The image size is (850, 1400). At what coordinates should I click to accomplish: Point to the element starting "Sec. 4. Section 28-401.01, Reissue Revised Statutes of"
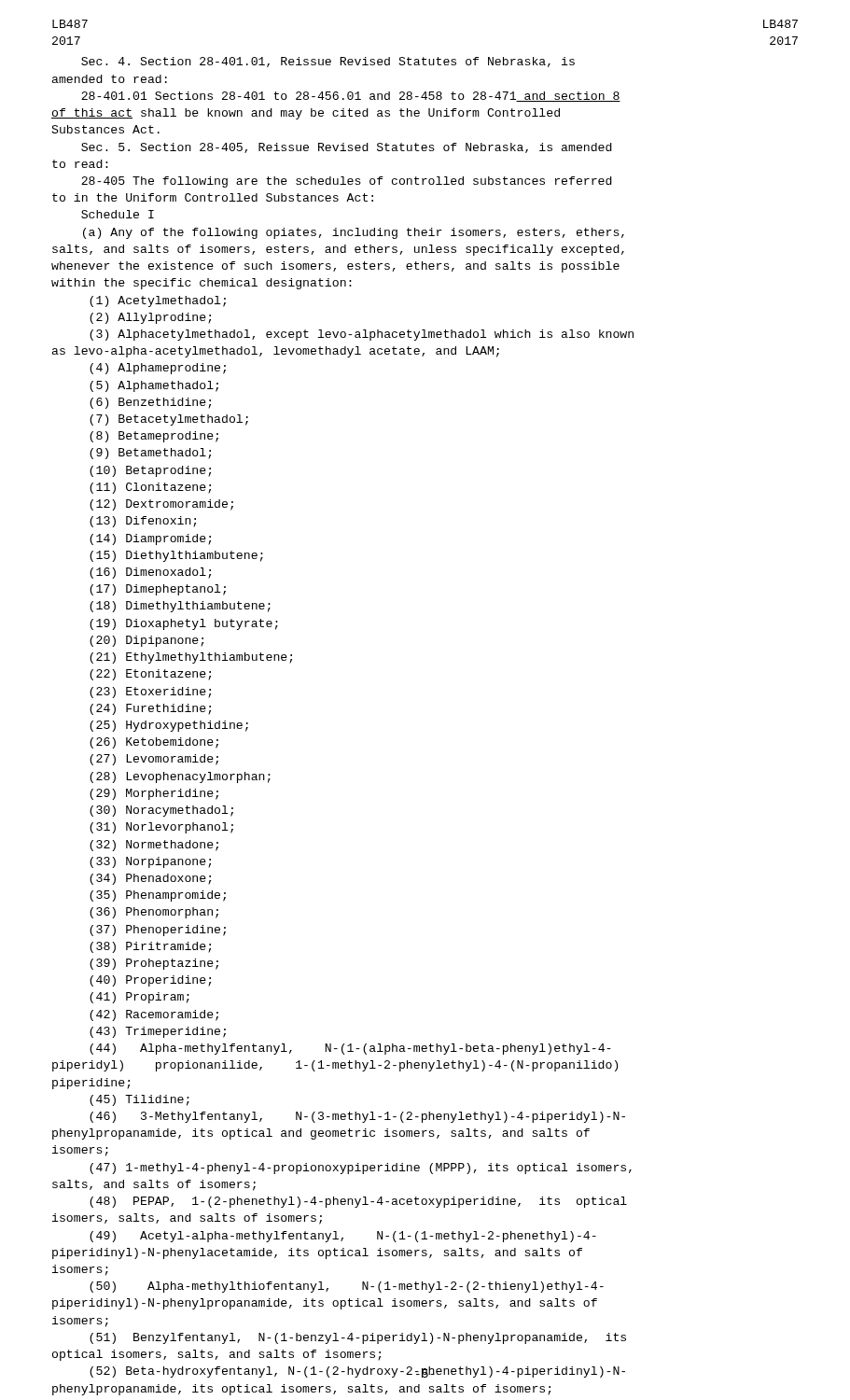click(x=328, y=62)
